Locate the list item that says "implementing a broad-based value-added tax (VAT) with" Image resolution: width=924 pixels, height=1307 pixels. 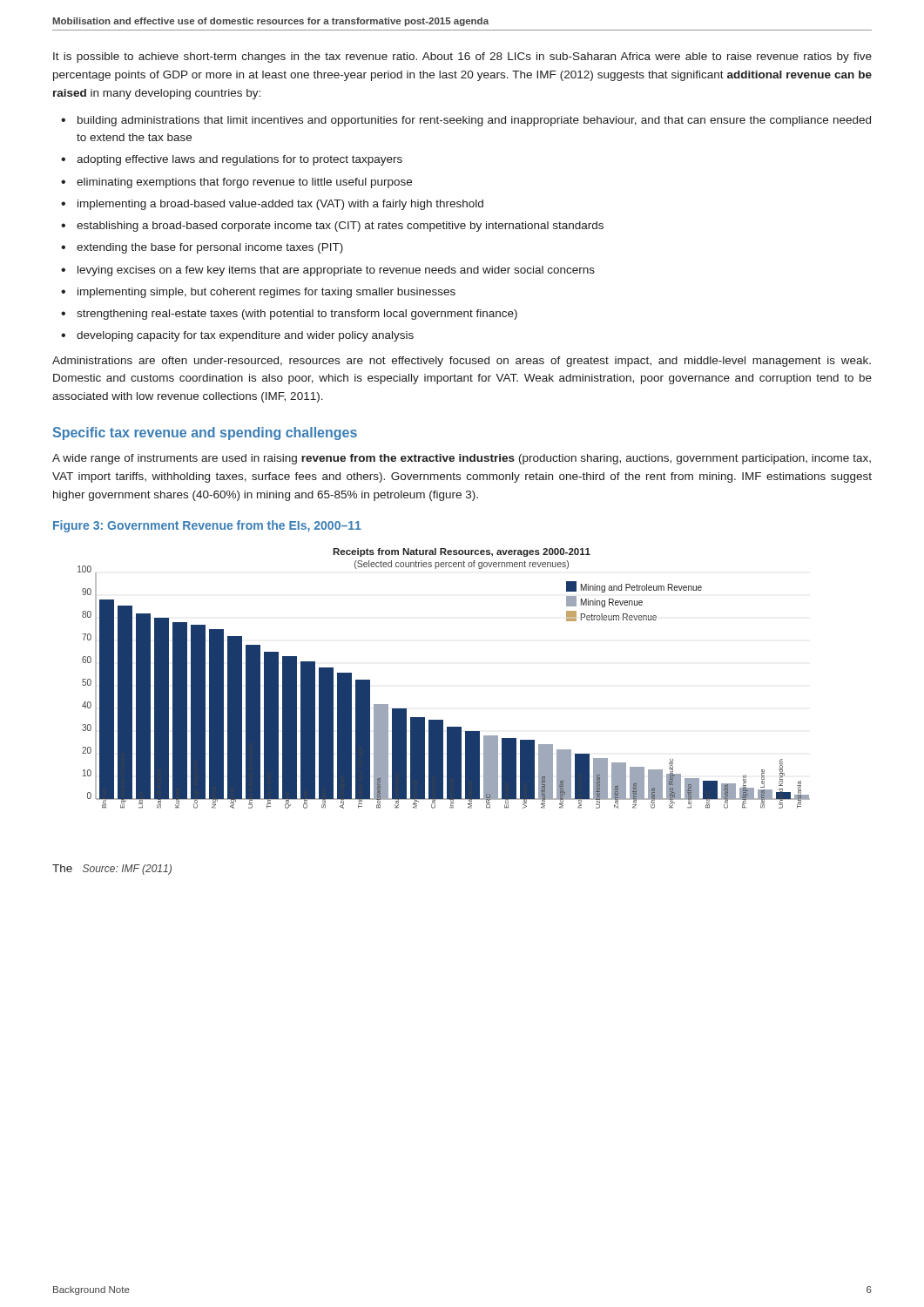pos(280,203)
